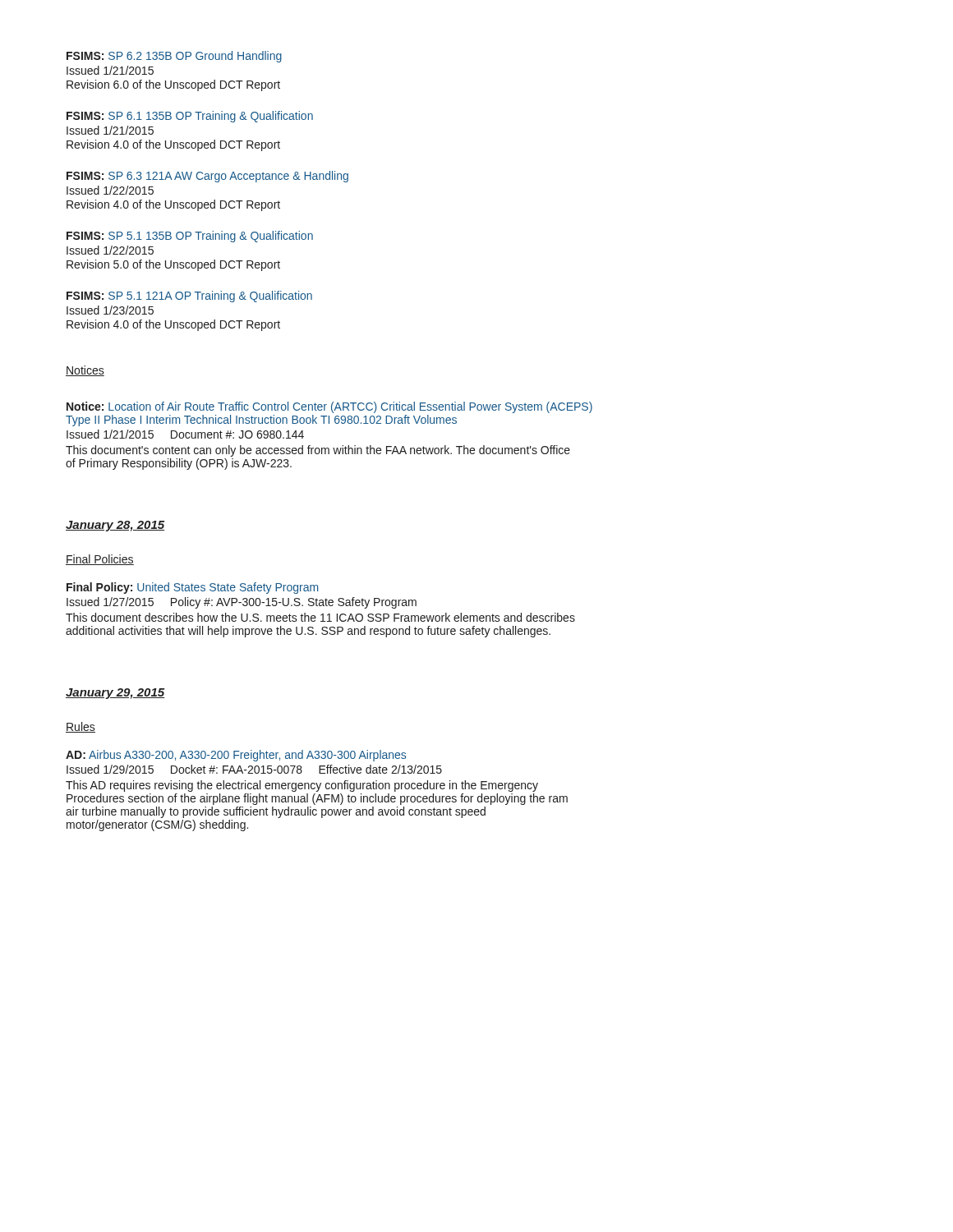Image resolution: width=953 pixels, height=1232 pixels.
Task: Click on the text block starting "FSIMS: SP 5.1 135B OP Training &"
Action: [190, 237]
